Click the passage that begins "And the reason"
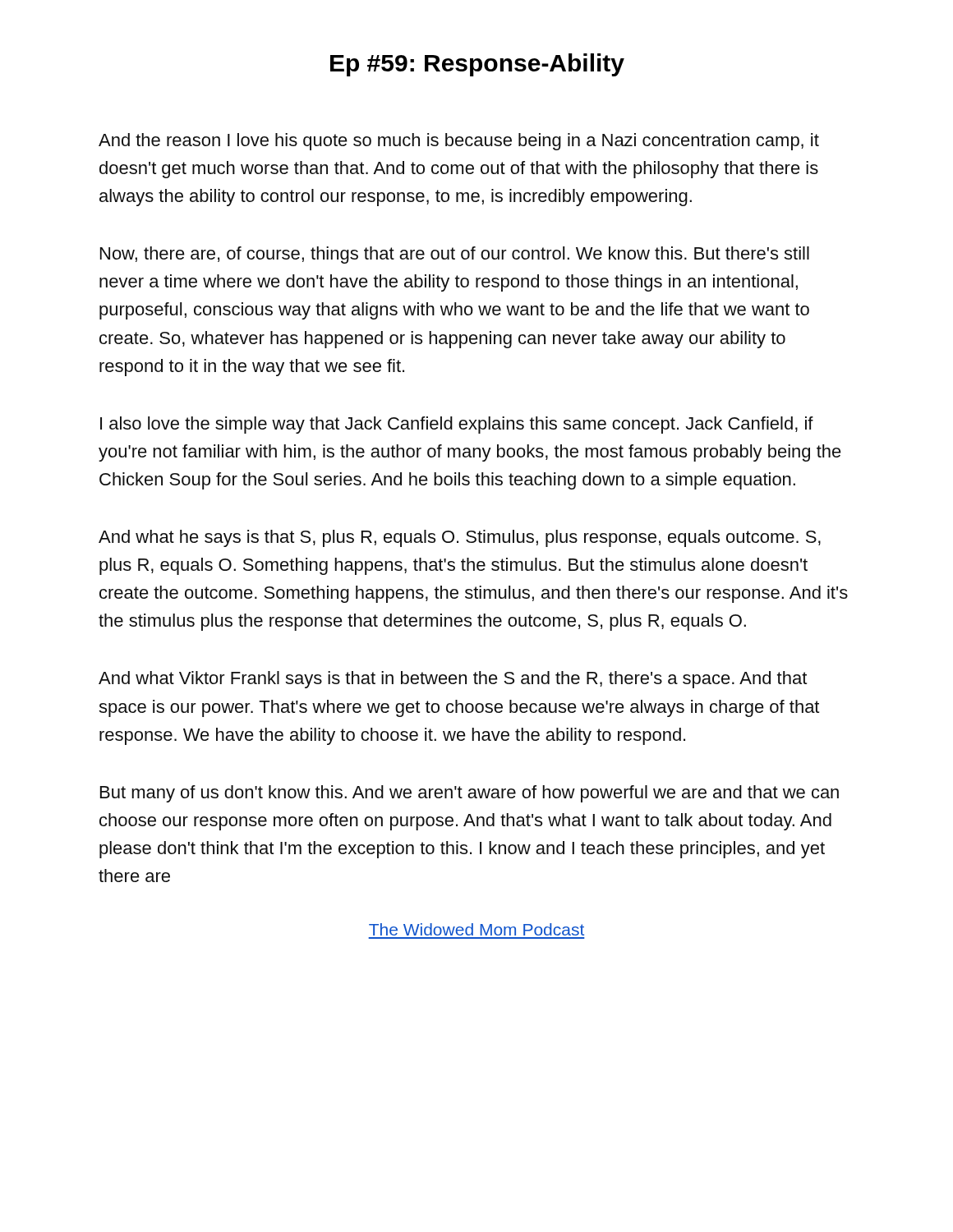This screenshot has width=953, height=1232. pos(459,168)
